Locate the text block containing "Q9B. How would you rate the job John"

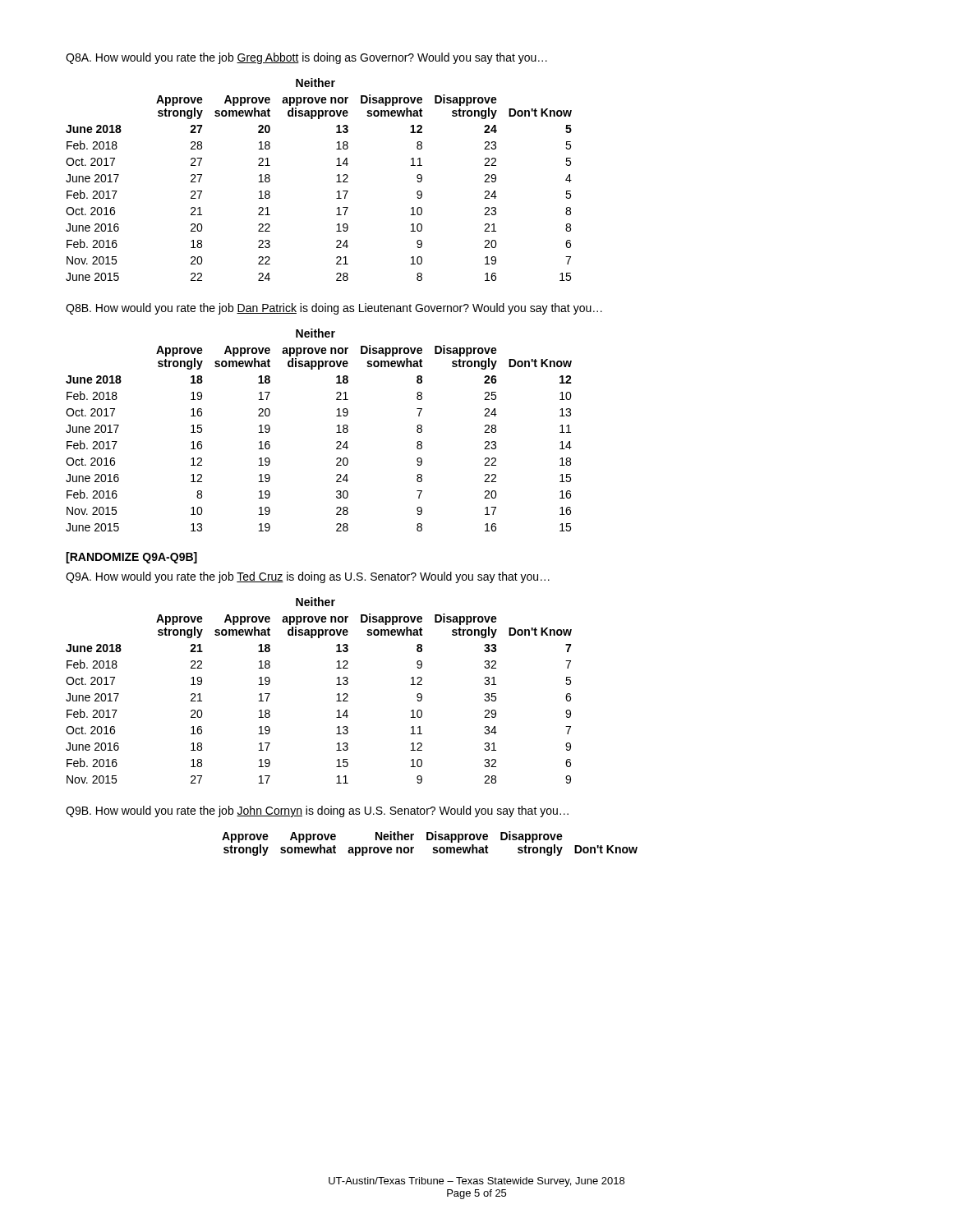click(x=318, y=811)
